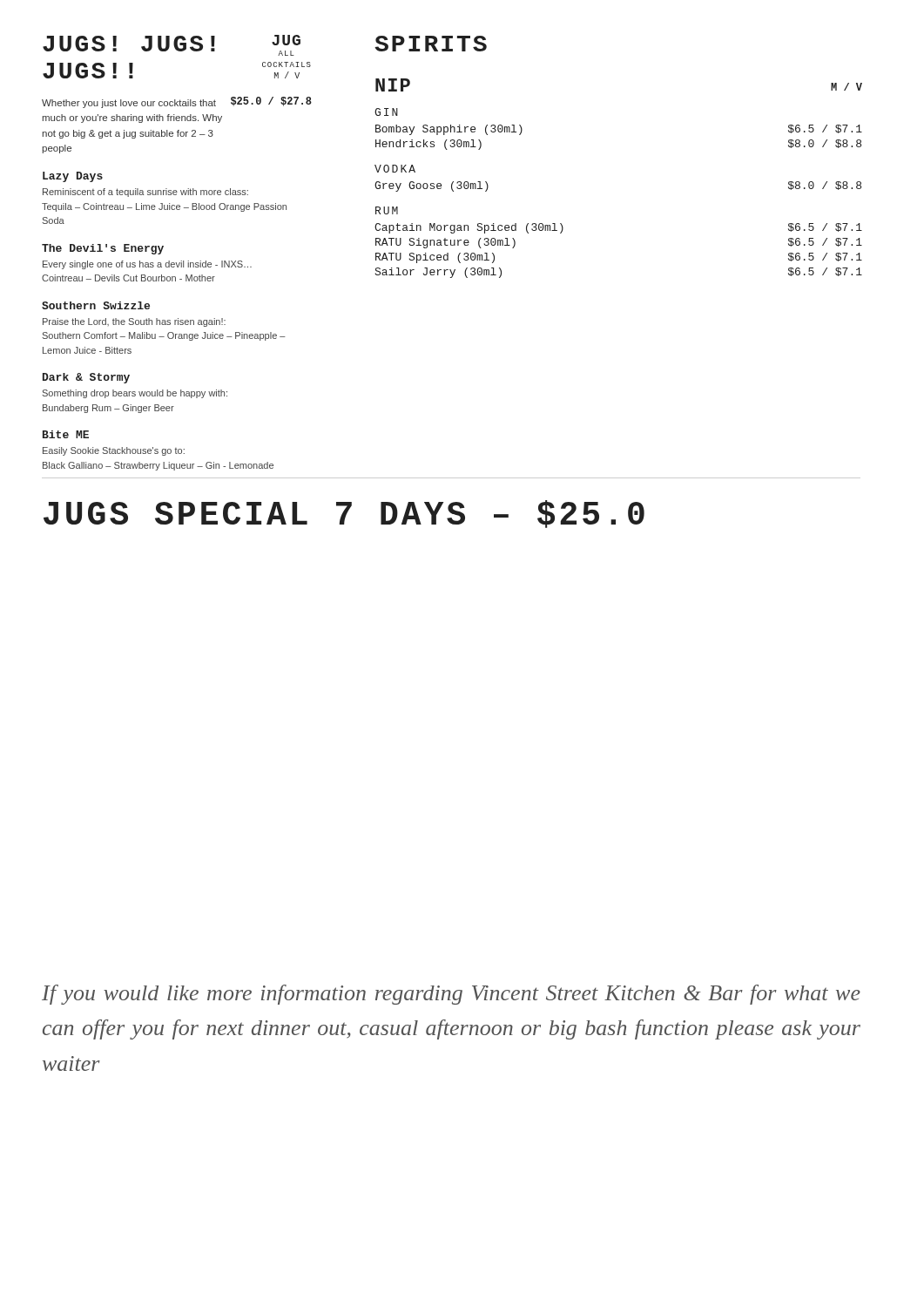The width and height of the screenshot is (924, 1307).
Task: Click on the section header with the text "Dark & Stormy"
Action: tap(177, 378)
